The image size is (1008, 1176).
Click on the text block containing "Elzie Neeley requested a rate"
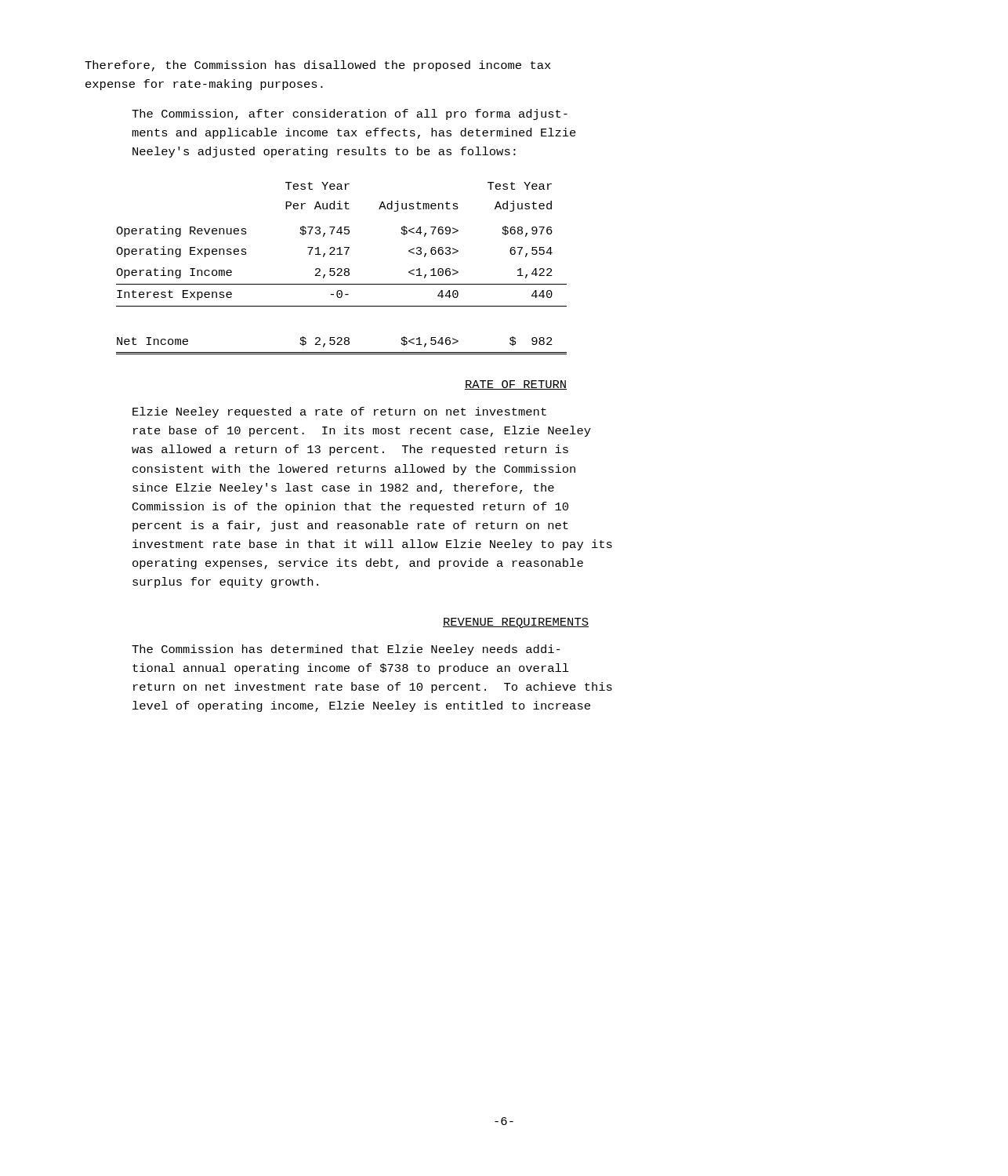pyautogui.click(x=372, y=498)
